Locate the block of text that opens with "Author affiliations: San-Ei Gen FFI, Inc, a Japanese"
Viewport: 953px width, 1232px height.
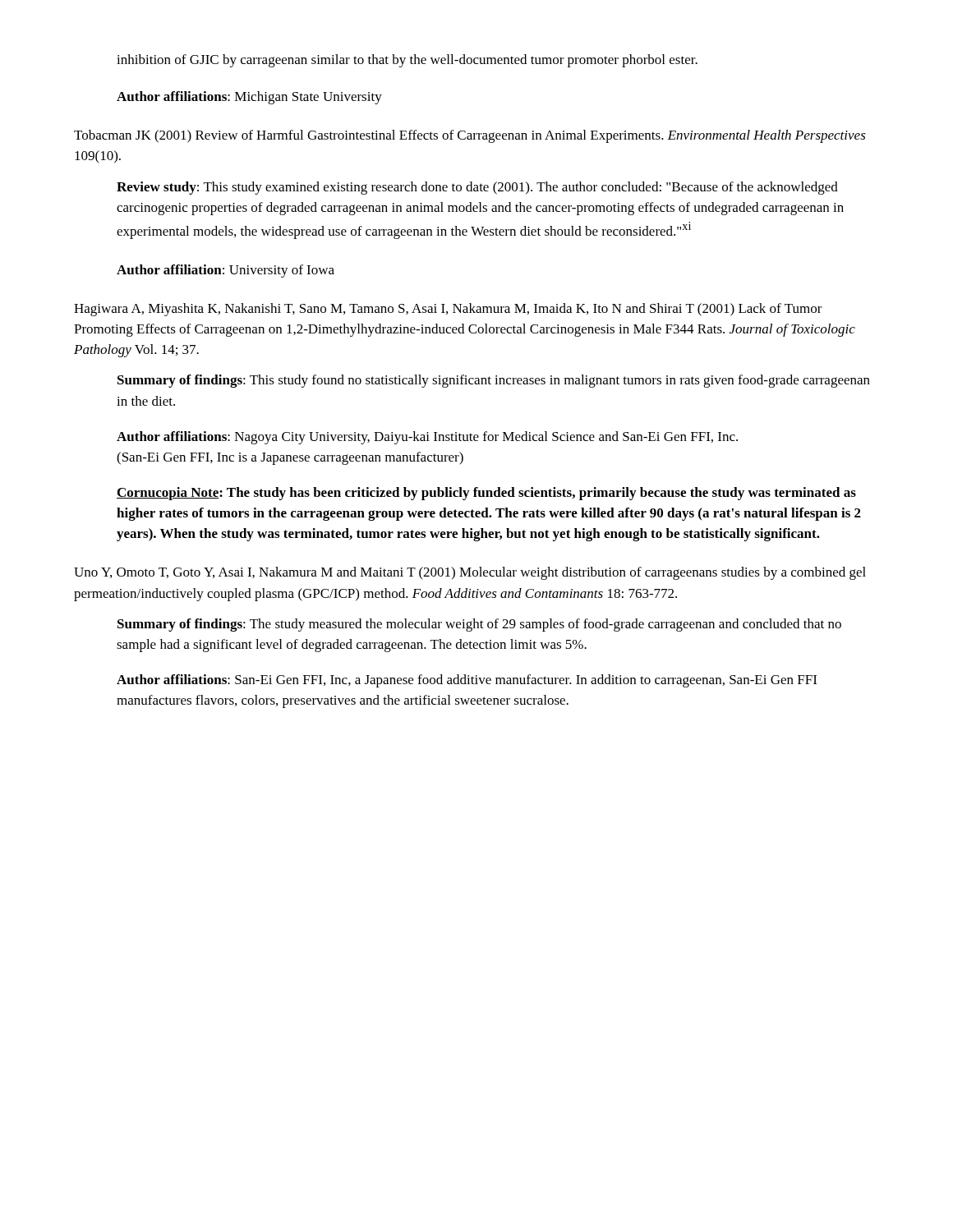tap(467, 690)
